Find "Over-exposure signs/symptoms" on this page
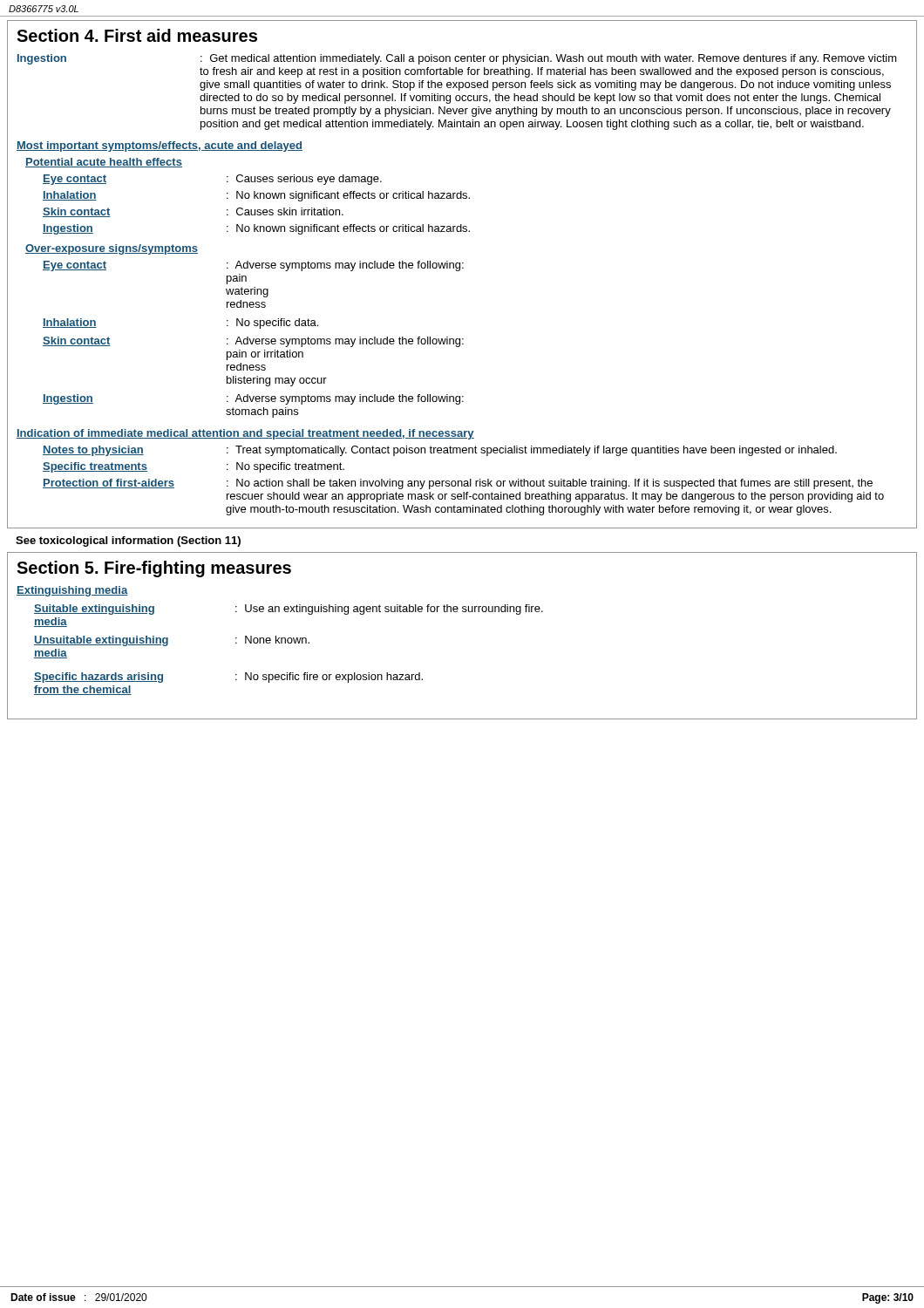The width and height of the screenshot is (924, 1308). [x=112, y=248]
